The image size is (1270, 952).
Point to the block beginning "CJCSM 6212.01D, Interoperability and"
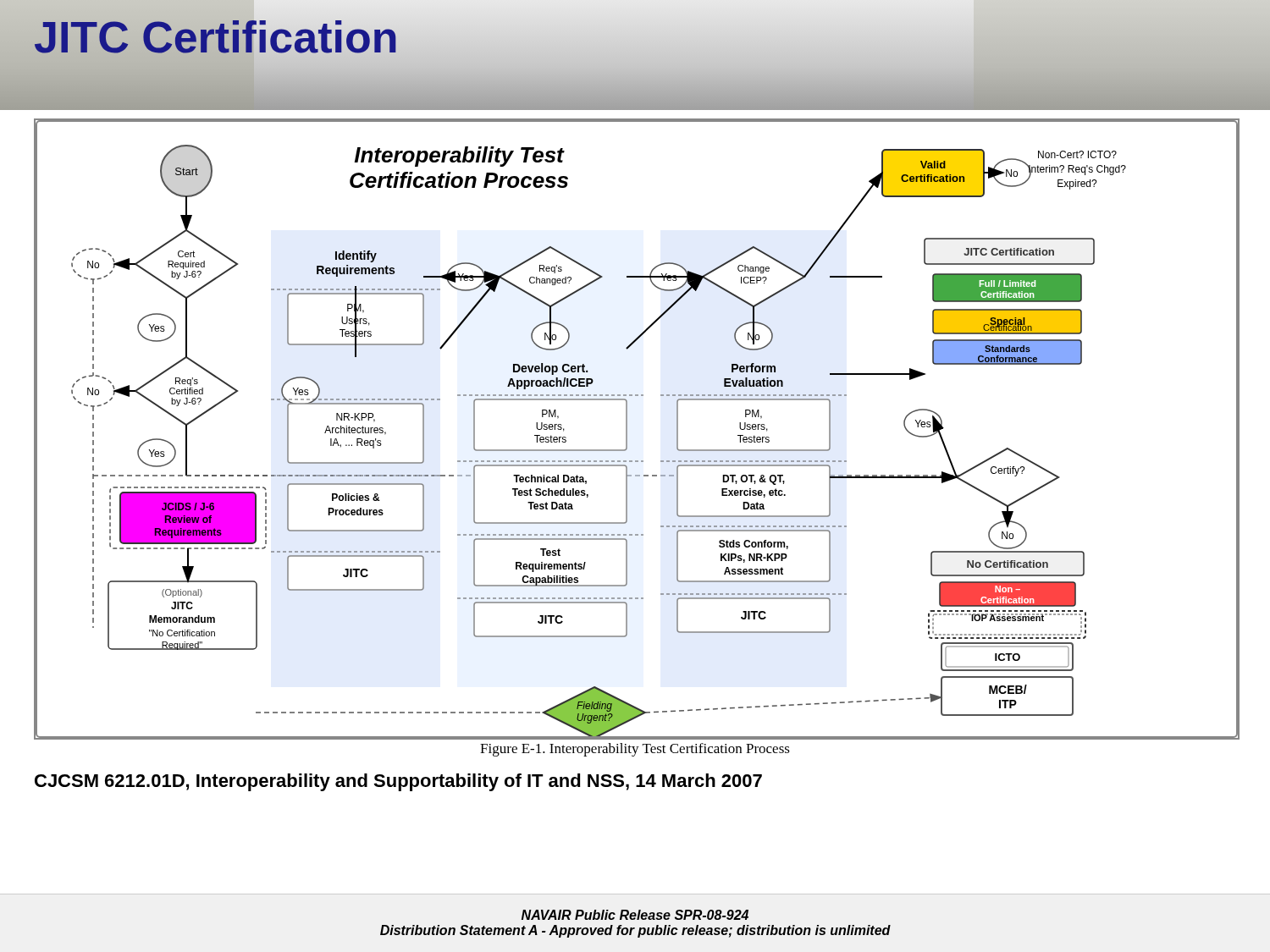click(398, 781)
